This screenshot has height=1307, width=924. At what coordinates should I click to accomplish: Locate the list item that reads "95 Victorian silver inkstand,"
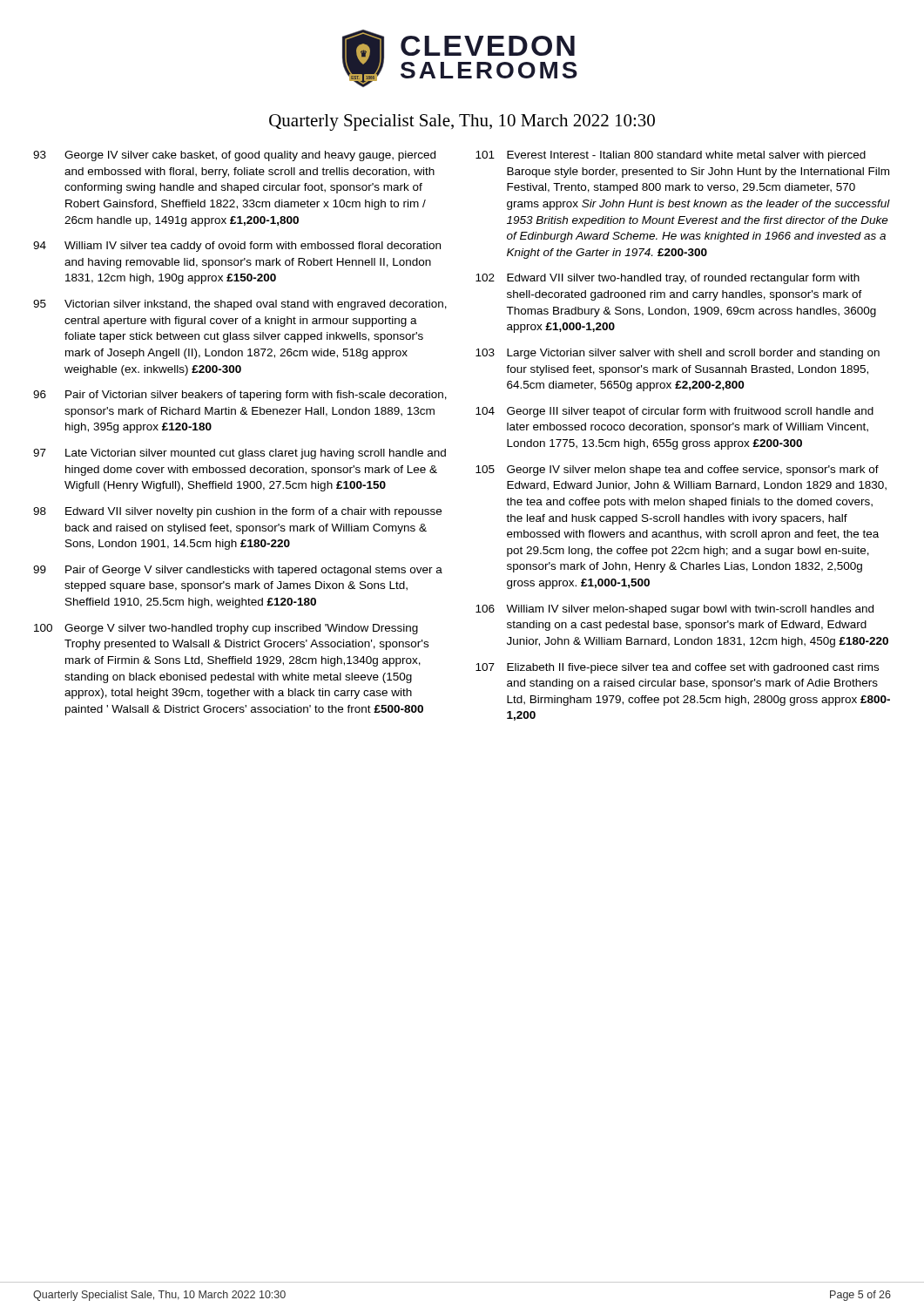point(241,337)
